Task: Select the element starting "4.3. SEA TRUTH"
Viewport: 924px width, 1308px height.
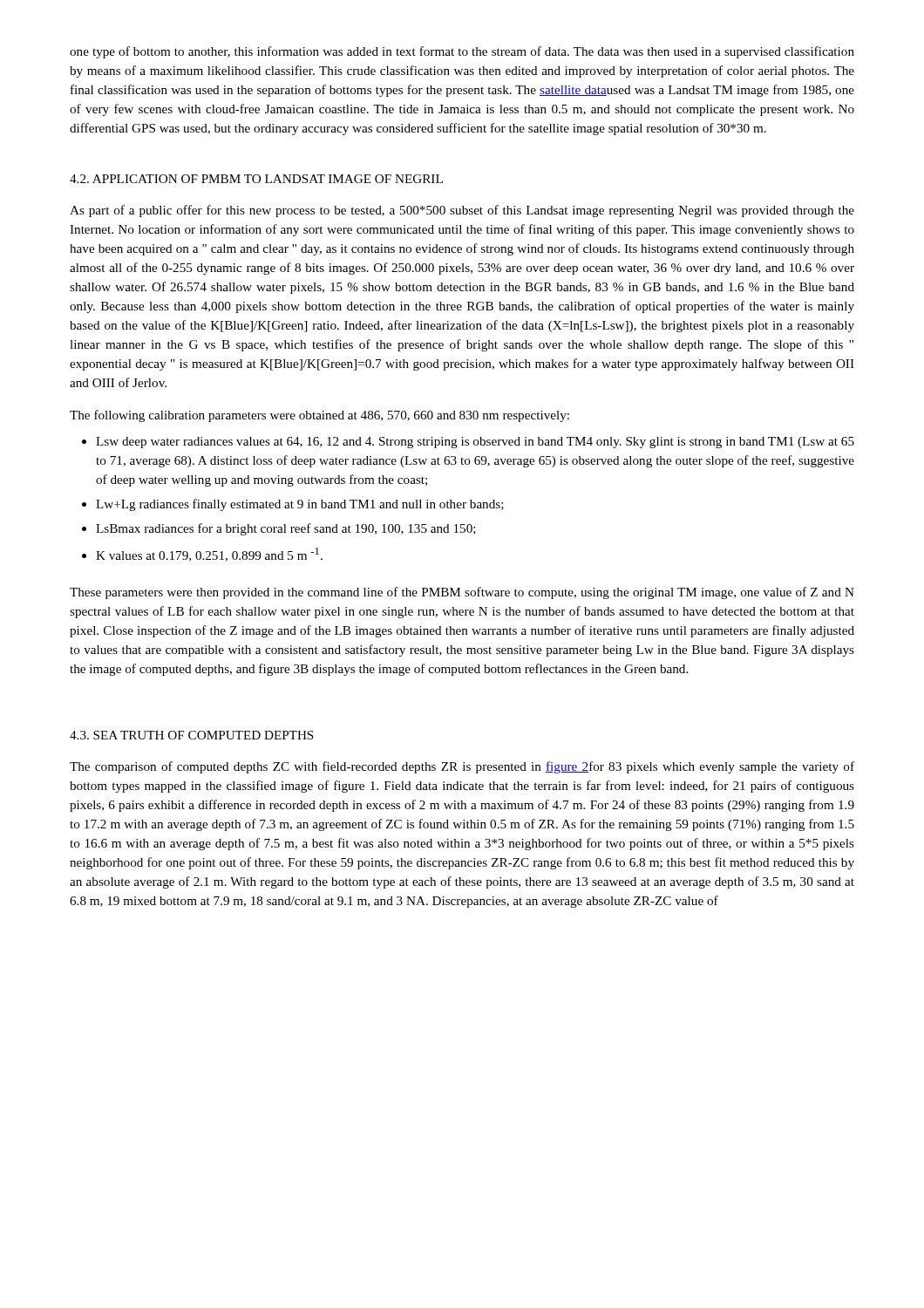Action: coord(192,735)
